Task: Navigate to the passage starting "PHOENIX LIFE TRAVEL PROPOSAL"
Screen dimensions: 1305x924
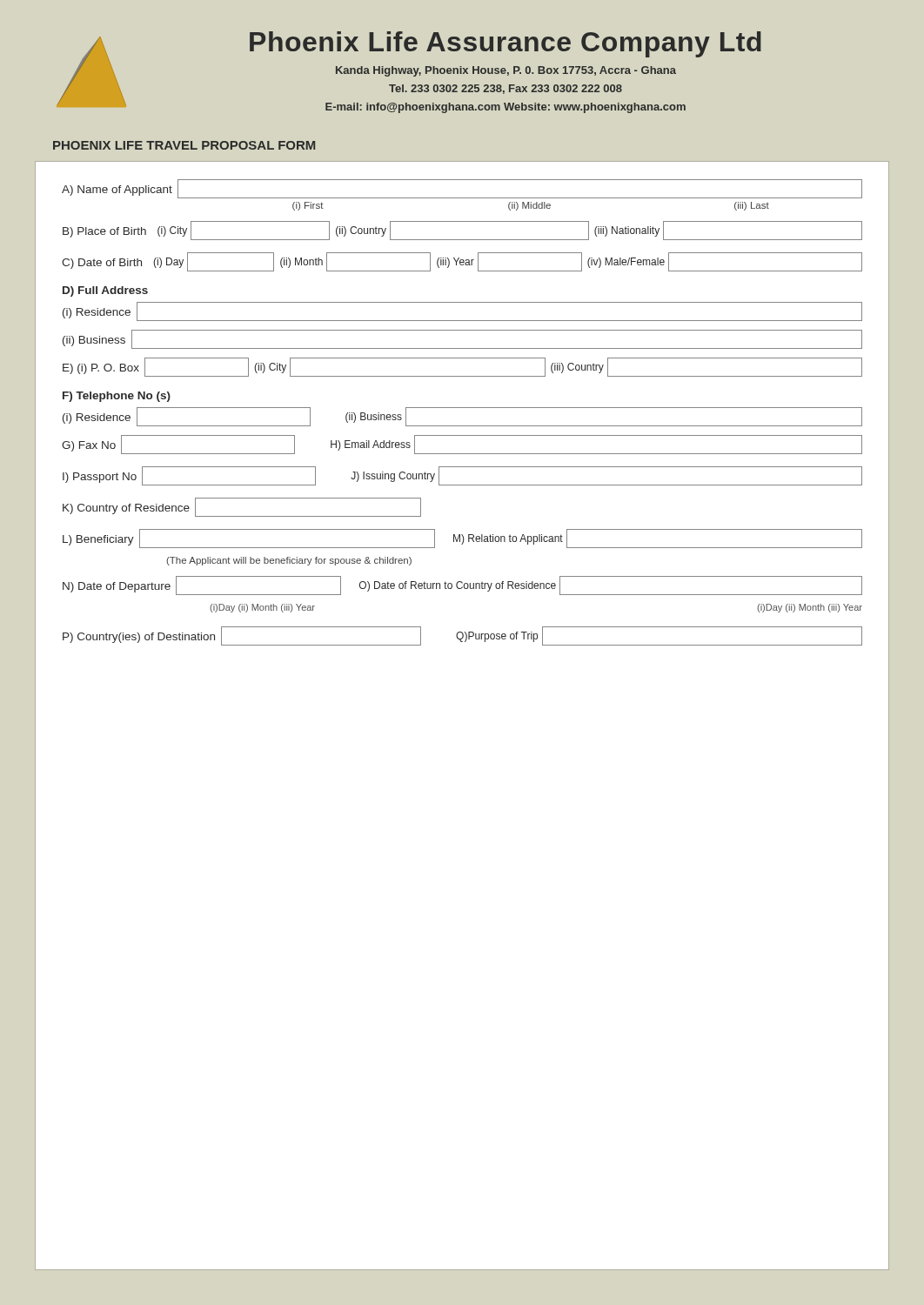Action: [184, 145]
